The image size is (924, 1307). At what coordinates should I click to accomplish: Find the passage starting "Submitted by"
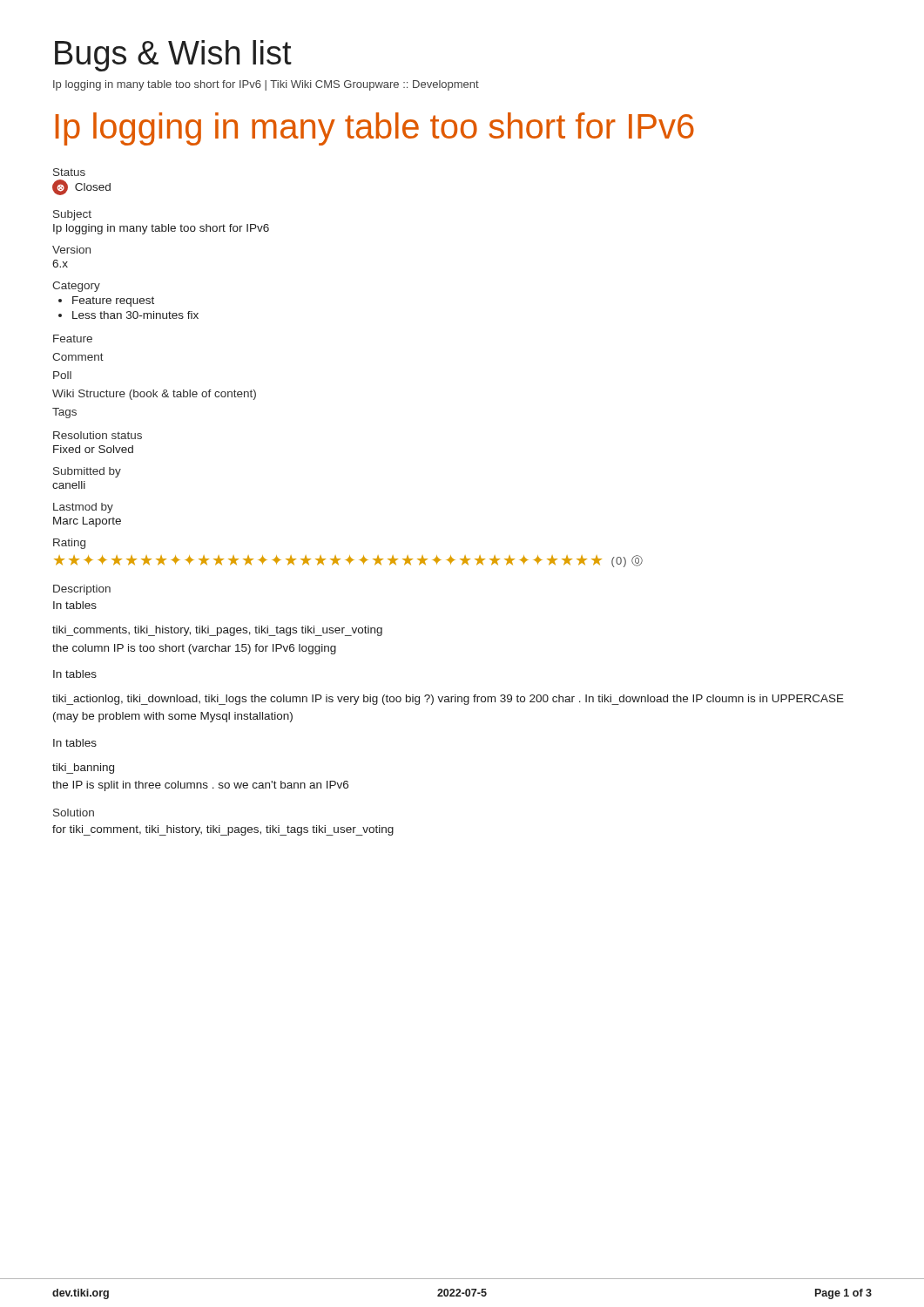point(87,472)
